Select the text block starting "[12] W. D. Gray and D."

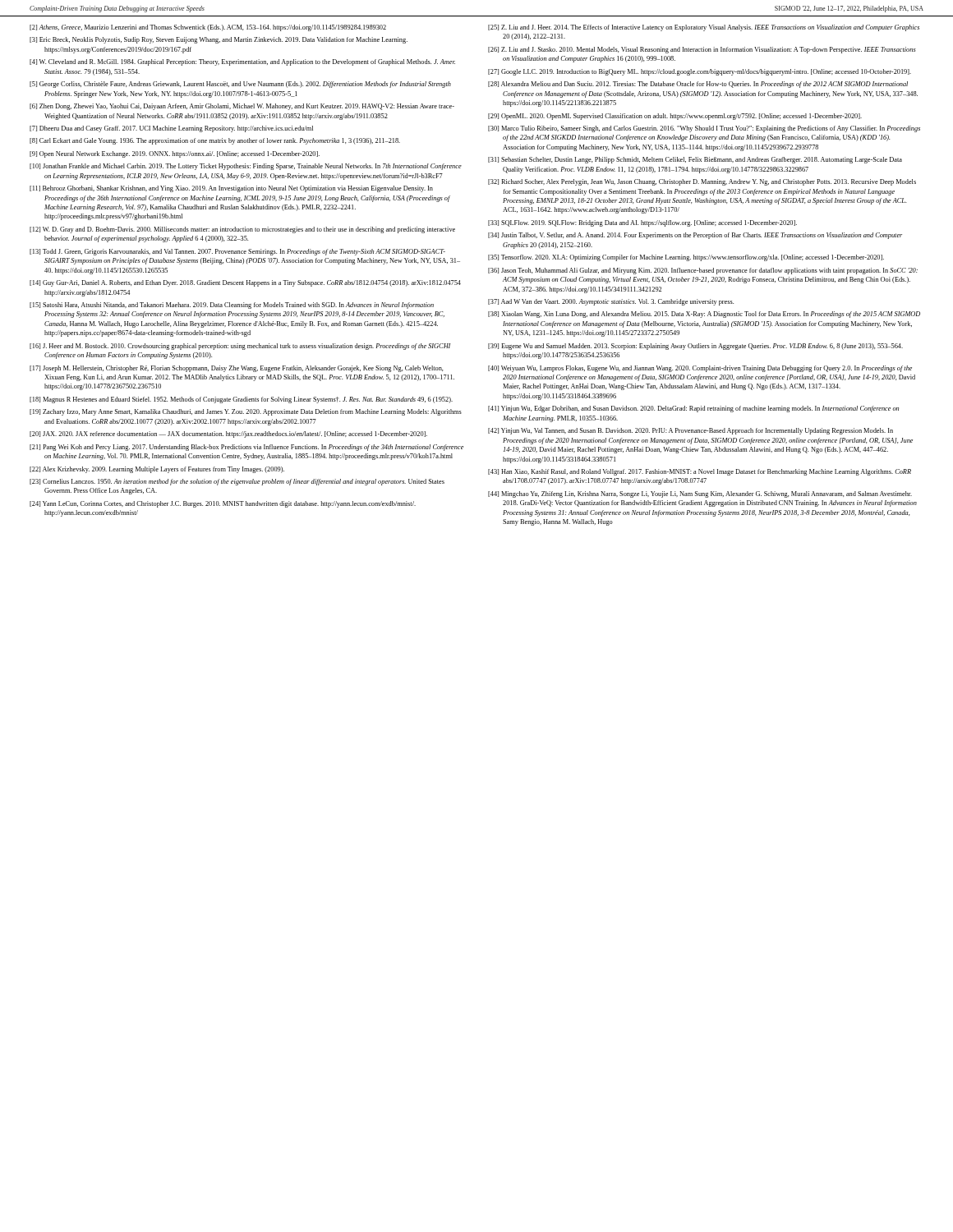(x=242, y=234)
